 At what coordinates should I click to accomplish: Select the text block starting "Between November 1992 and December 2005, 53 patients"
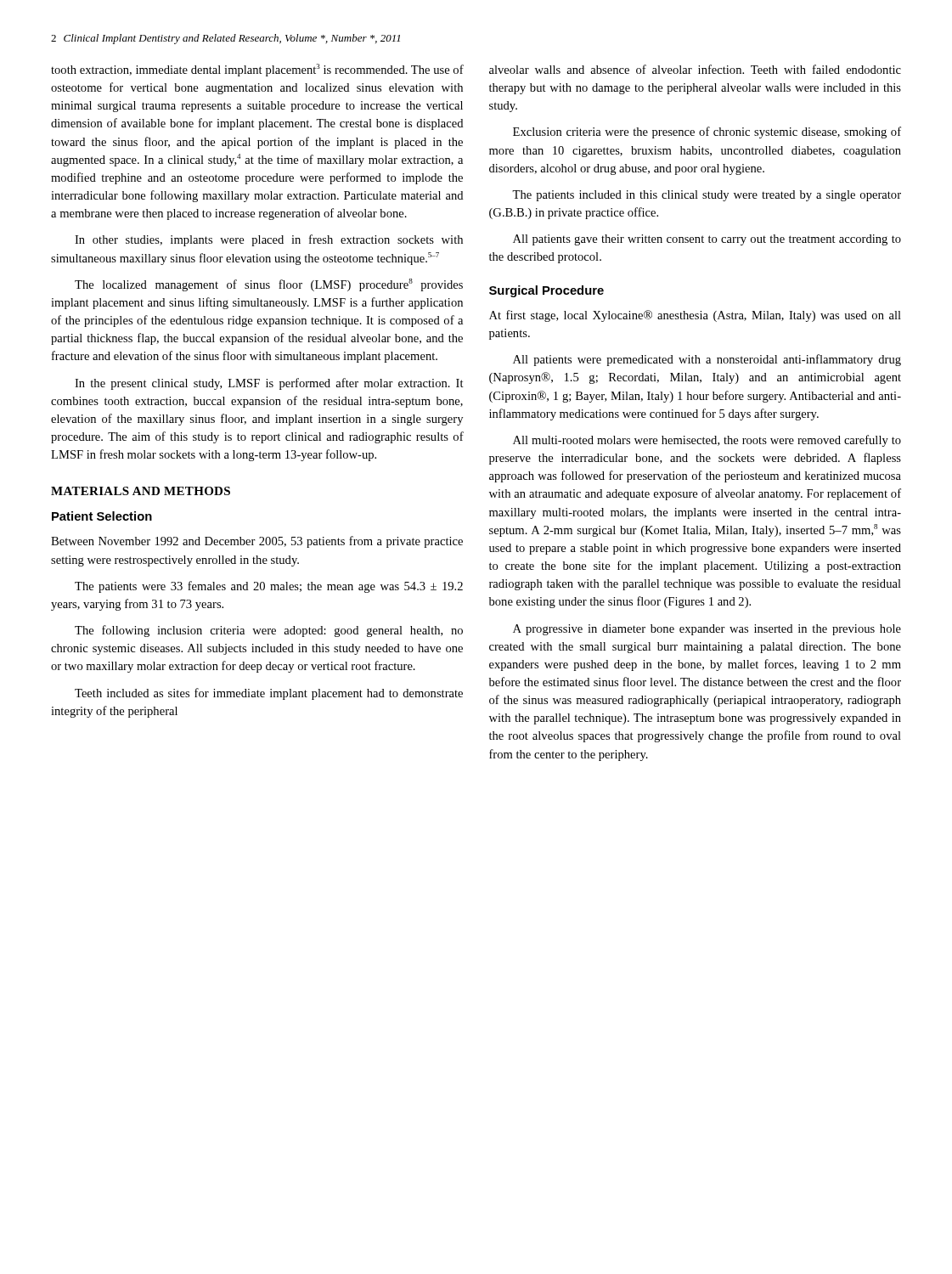(257, 551)
